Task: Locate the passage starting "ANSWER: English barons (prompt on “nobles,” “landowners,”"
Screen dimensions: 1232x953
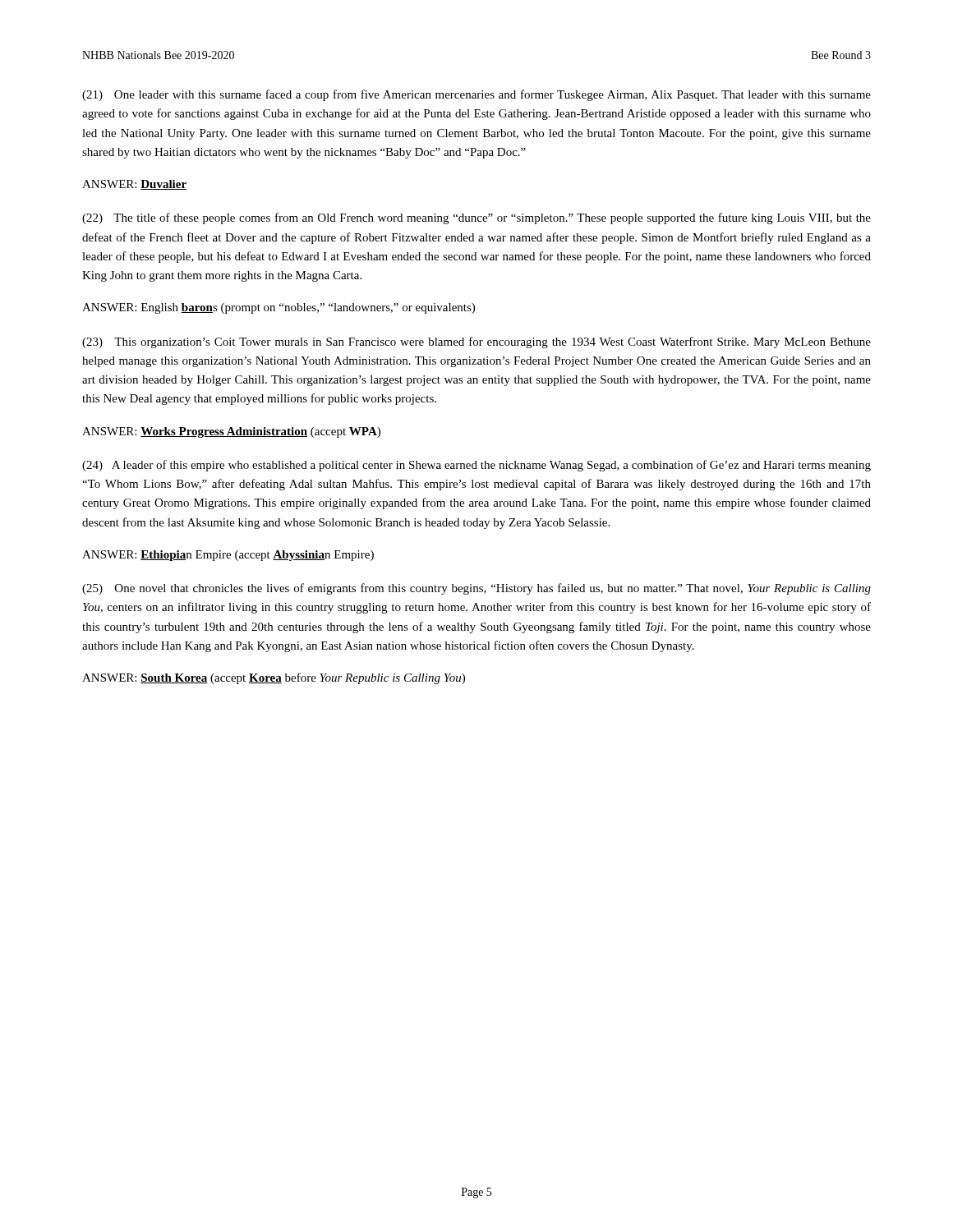Action: pyautogui.click(x=279, y=307)
